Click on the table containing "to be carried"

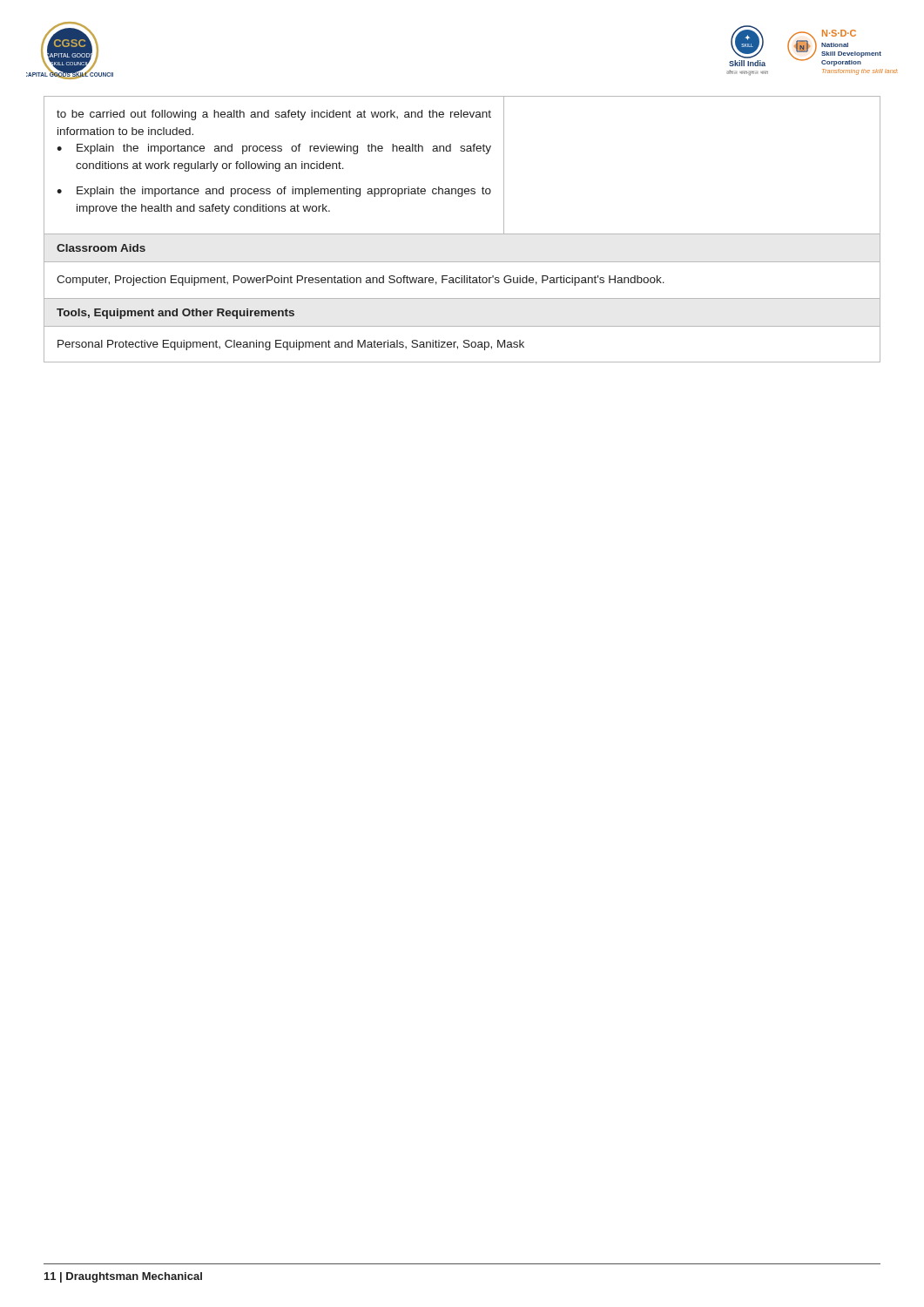coord(462,229)
